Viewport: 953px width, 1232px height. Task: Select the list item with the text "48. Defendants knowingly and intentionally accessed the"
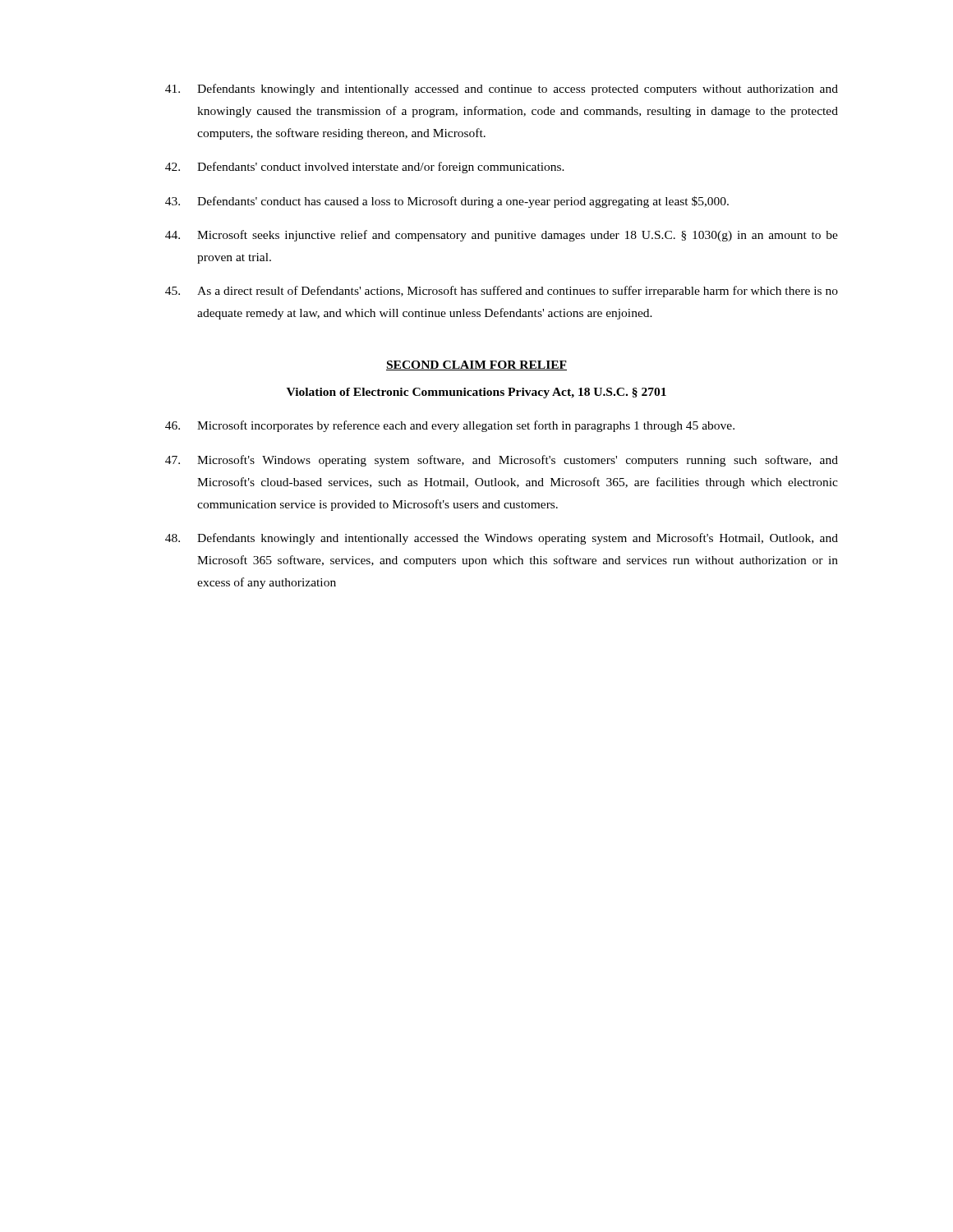(476, 560)
